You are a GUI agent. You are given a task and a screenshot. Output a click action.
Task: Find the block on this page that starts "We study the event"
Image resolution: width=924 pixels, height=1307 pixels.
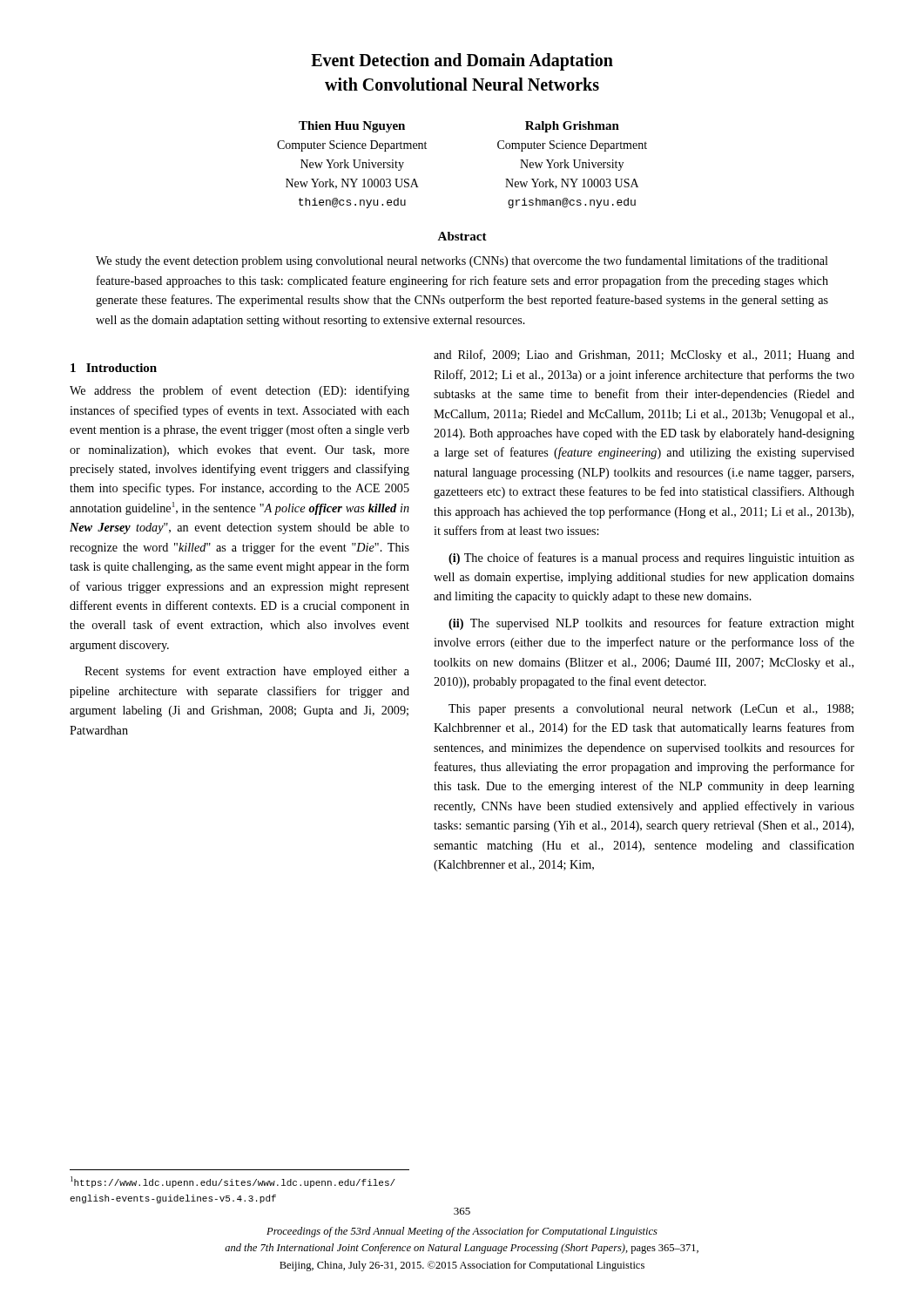point(462,290)
